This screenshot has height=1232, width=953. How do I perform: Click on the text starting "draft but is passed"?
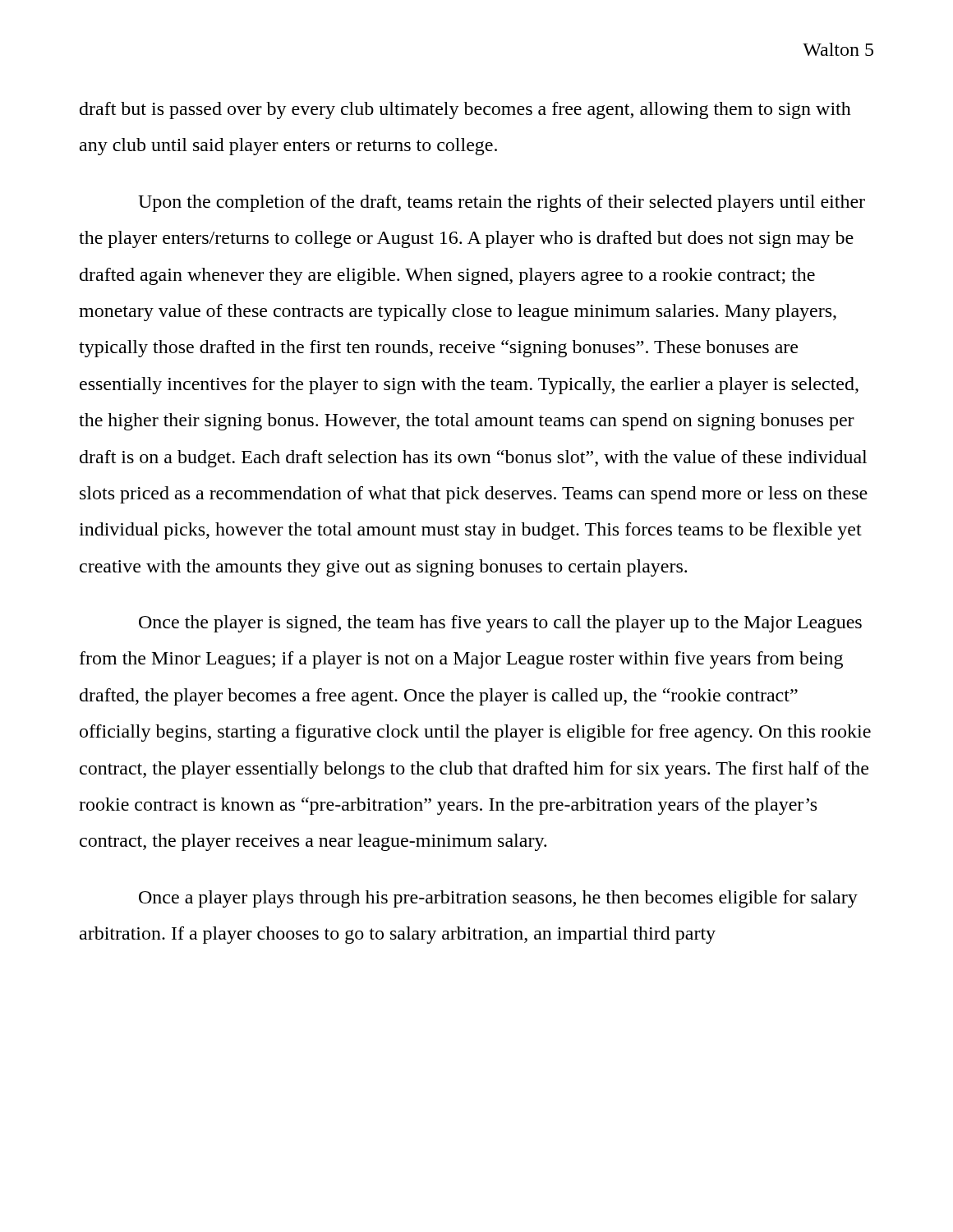[x=465, y=127]
